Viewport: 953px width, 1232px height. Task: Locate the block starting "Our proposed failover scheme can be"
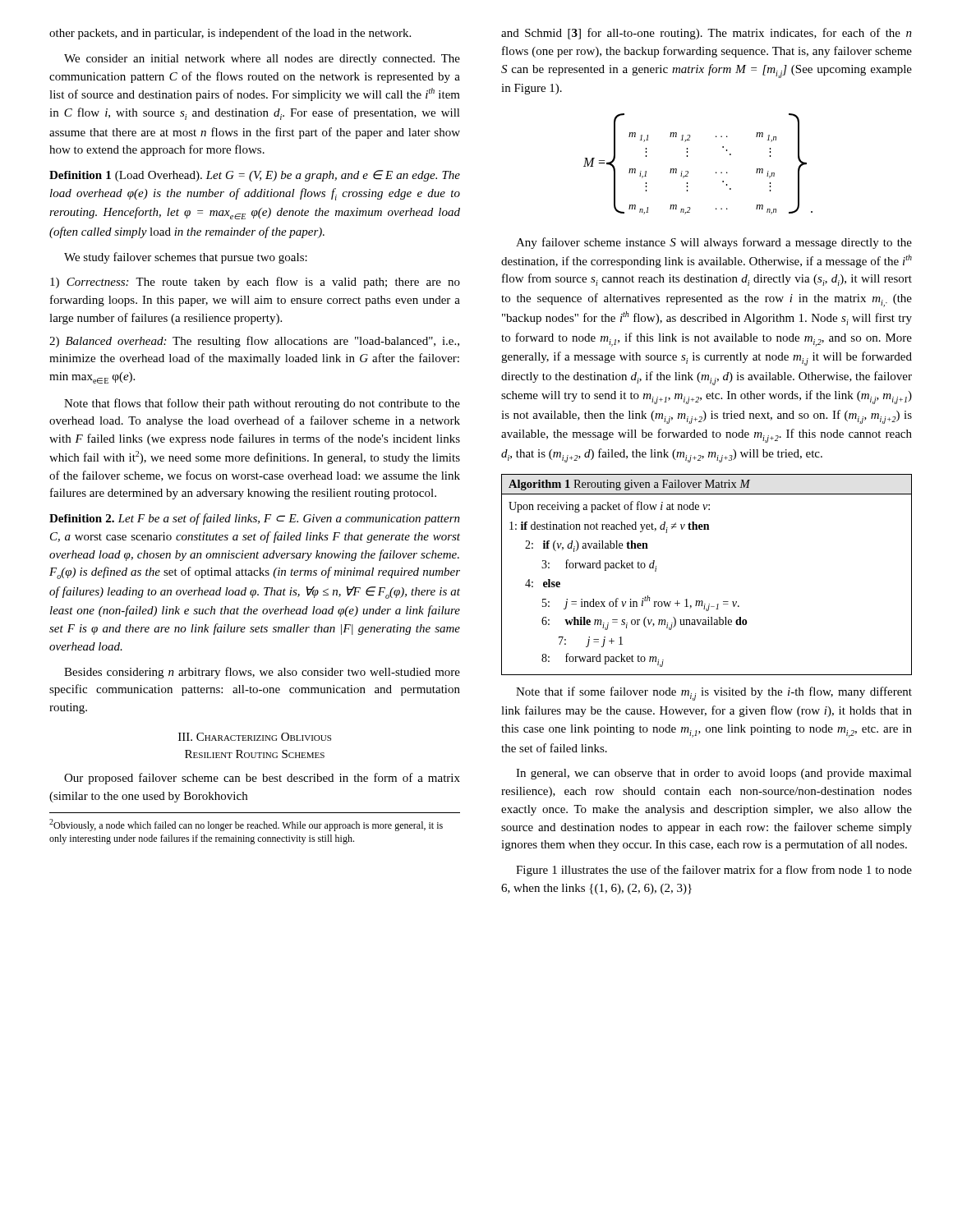[x=255, y=787]
